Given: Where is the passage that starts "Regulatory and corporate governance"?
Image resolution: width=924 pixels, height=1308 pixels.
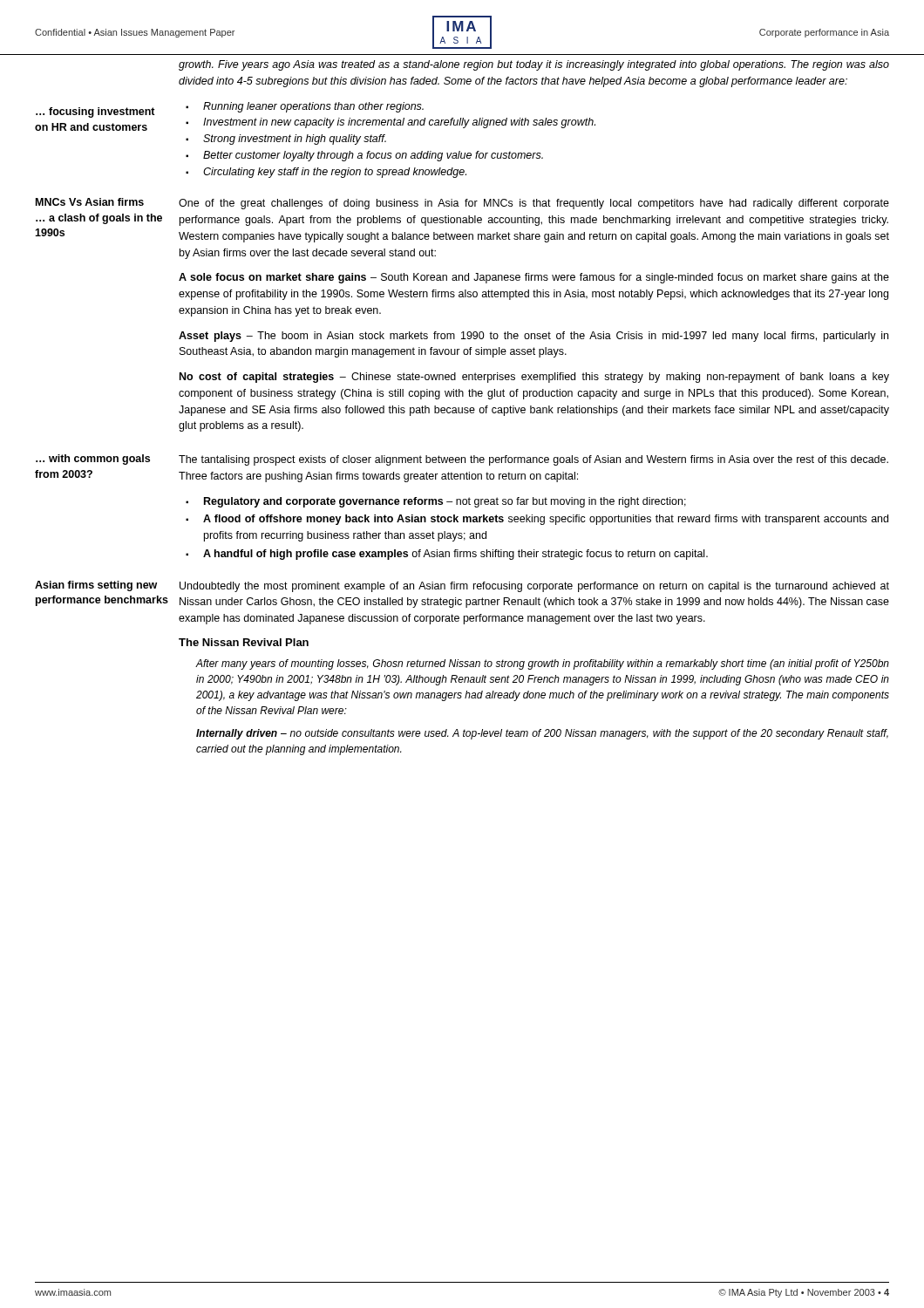Looking at the screenshot, I should 445,501.
